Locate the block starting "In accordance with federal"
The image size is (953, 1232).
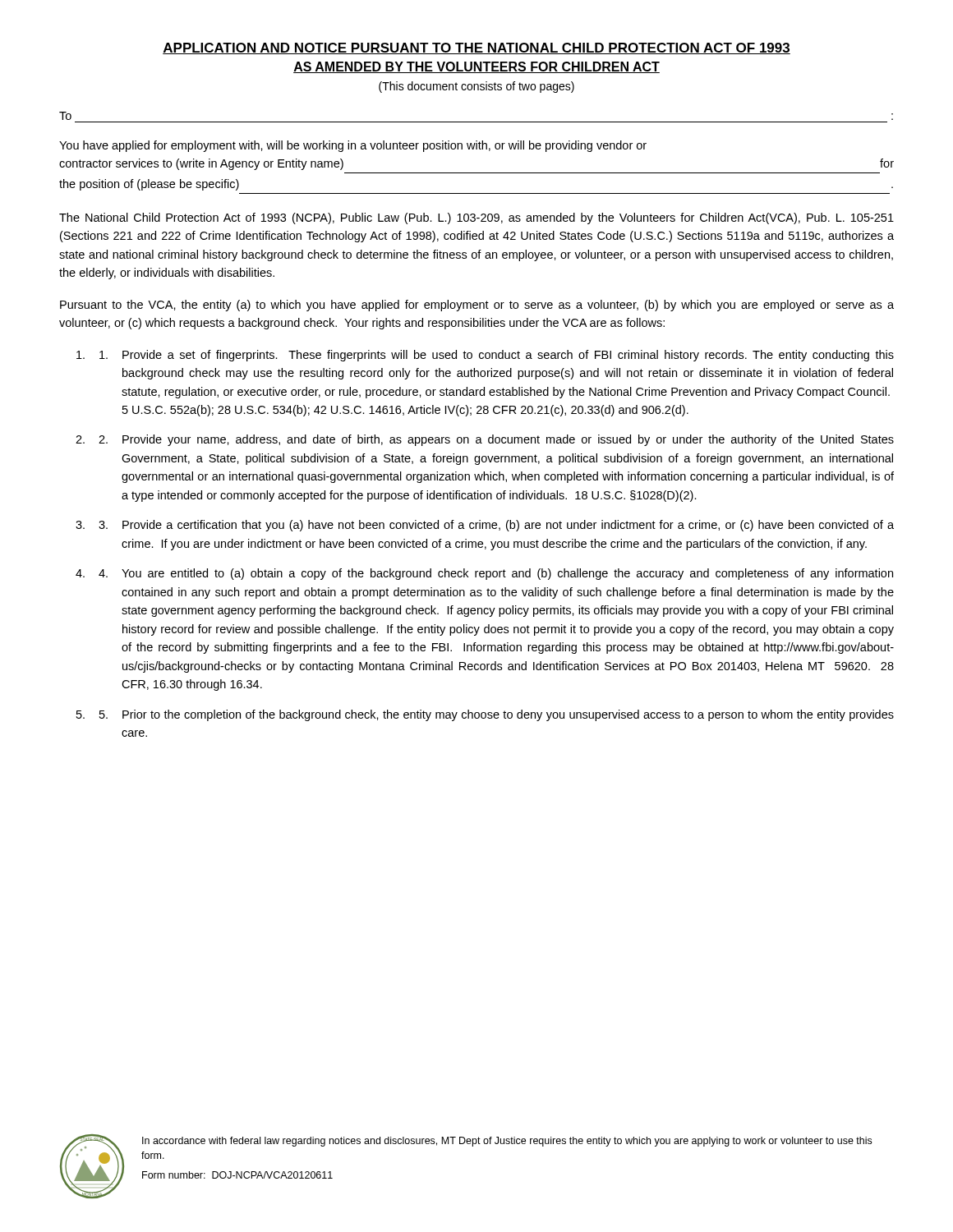(507, 1148)
